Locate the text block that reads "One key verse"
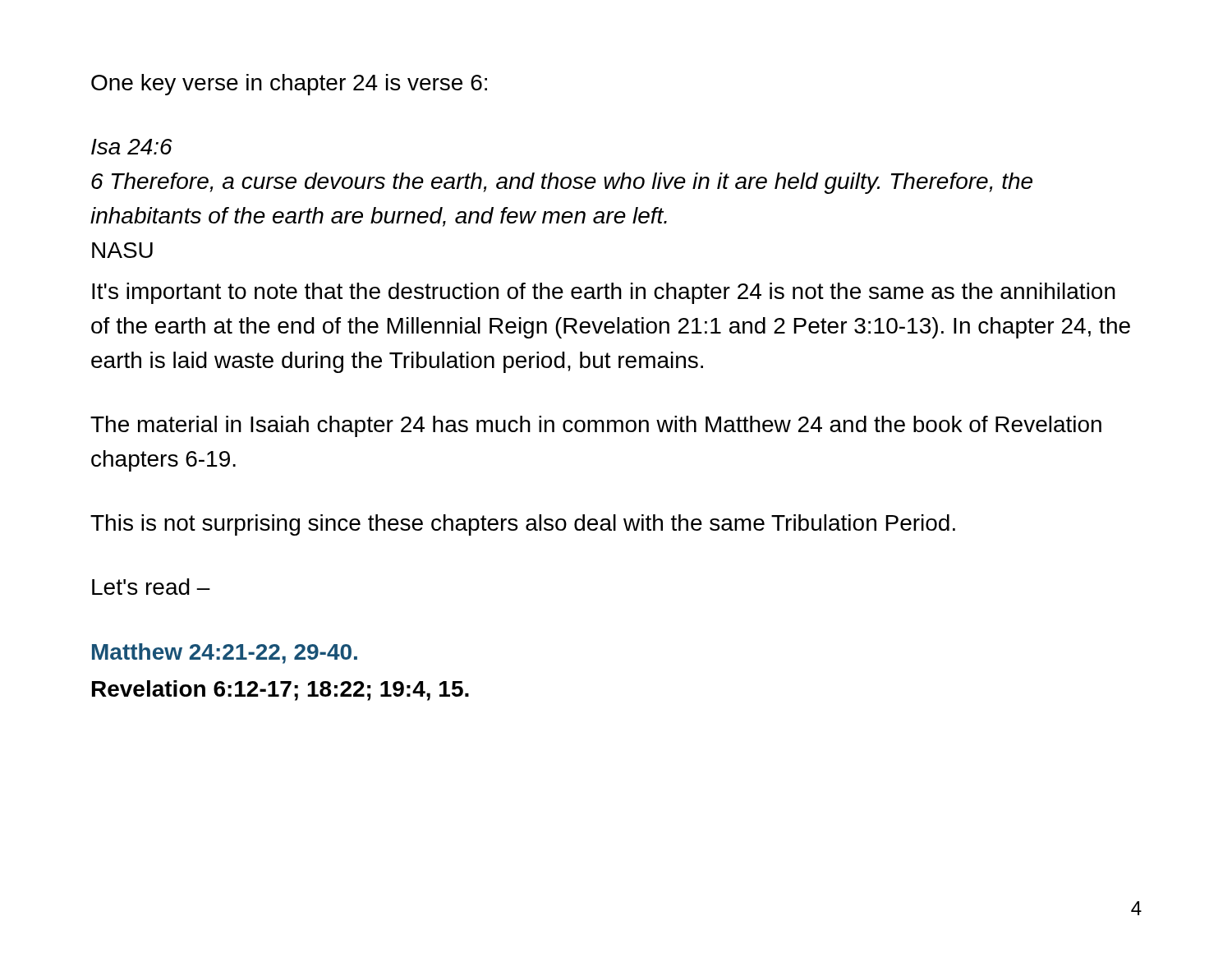Viewport: 1232px width, 953px height. pyautogui.click(x=290, y=83)
